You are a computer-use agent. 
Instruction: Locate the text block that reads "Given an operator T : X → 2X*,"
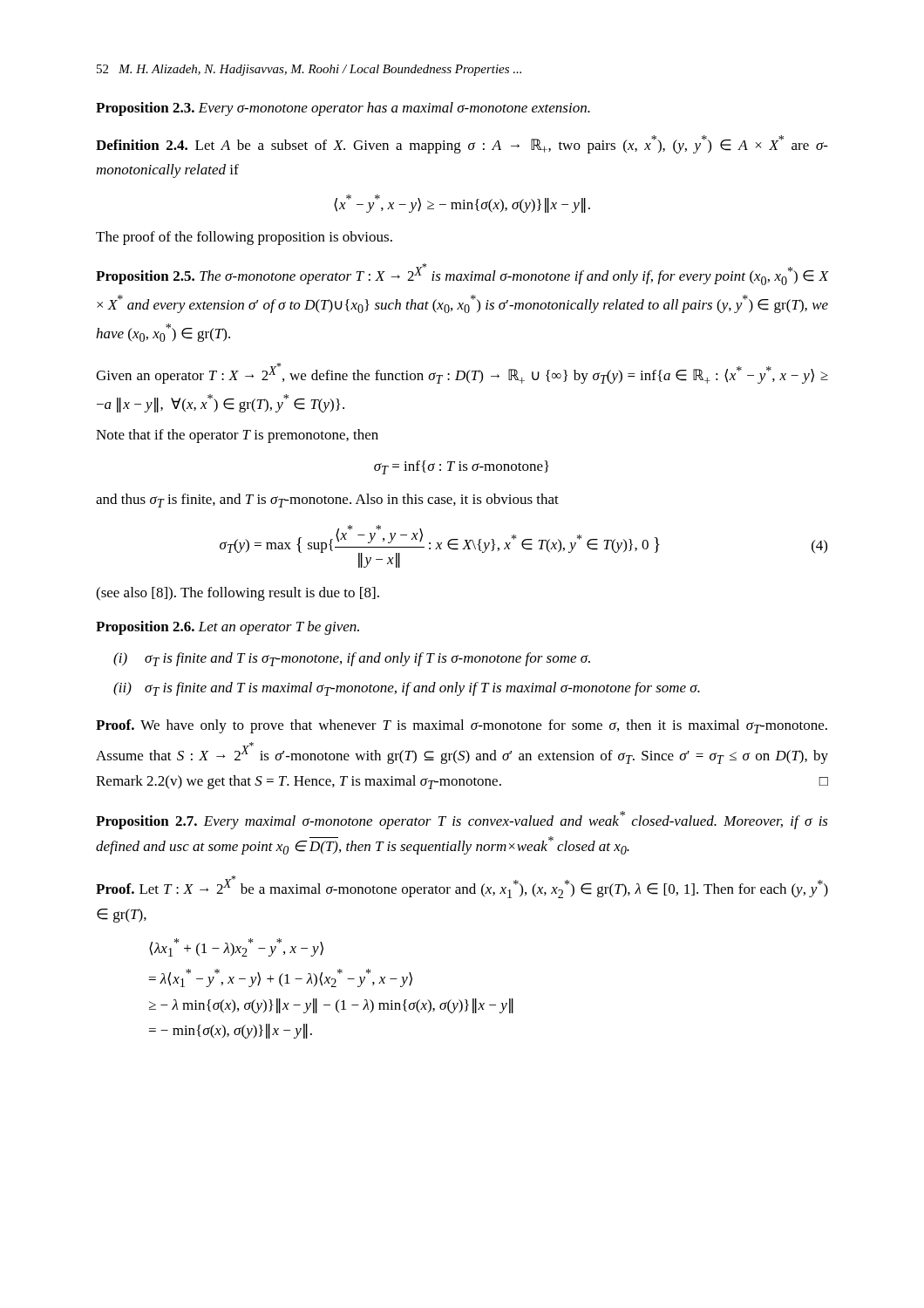pyautogui.click(x=462, y=386)
